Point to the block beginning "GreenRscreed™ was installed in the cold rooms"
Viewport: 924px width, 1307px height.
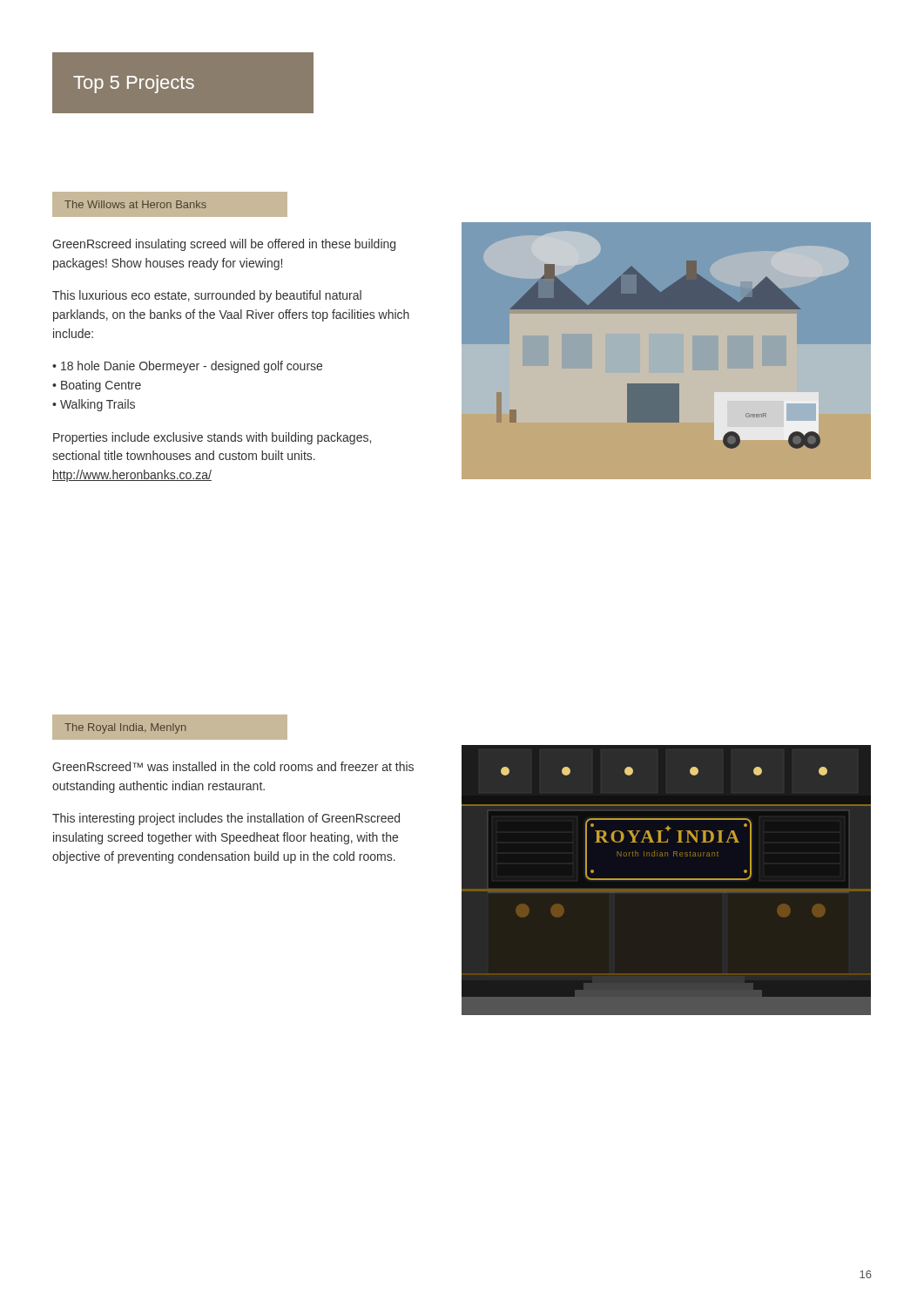(x=235, y=777)
